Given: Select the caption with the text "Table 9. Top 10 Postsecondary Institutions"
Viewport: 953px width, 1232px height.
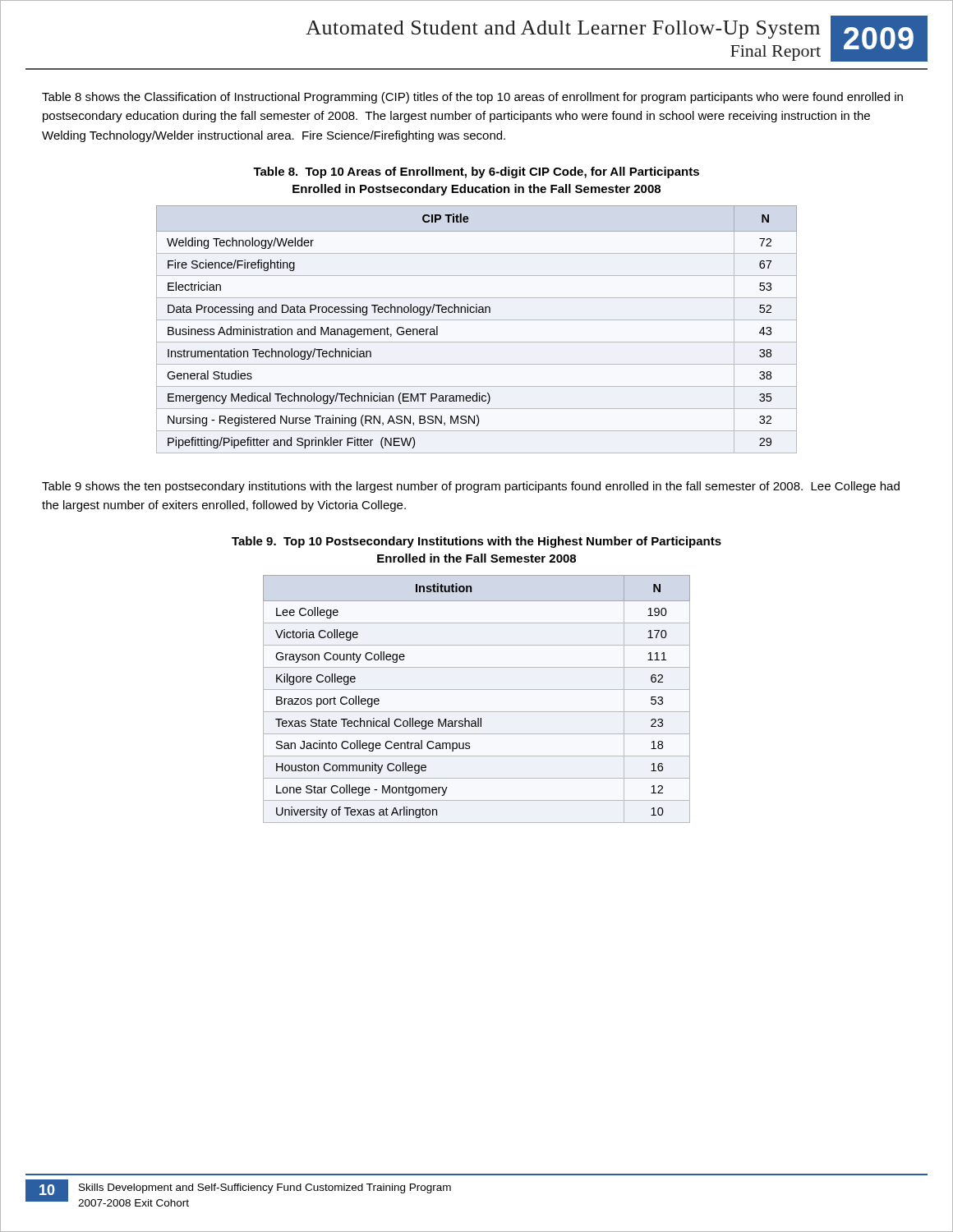Looking at the screenshot, I should (x=476, y=550).
